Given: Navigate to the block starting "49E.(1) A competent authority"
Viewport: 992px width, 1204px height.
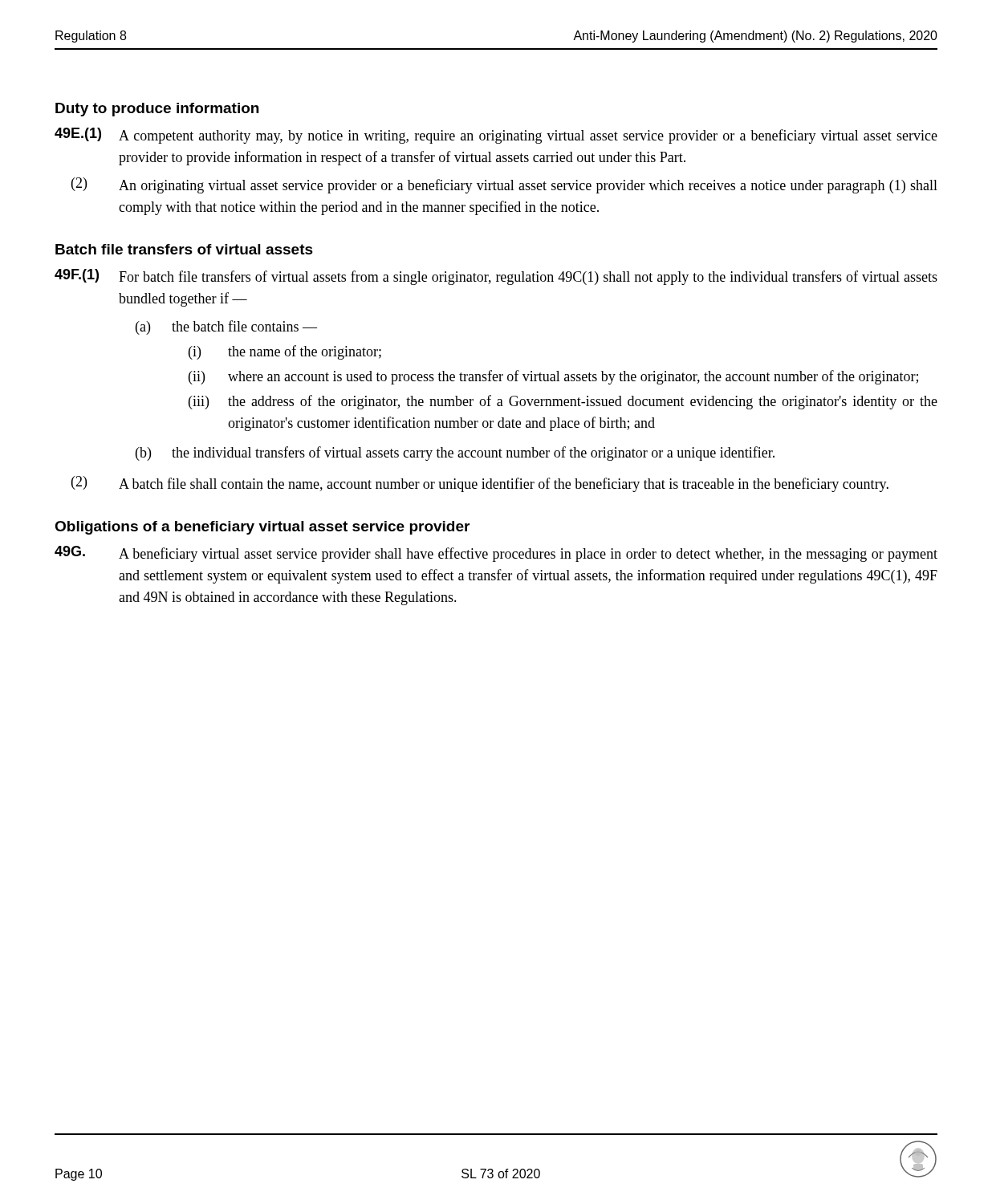Looking at the screenshot, I should click(x=496, y=147).
